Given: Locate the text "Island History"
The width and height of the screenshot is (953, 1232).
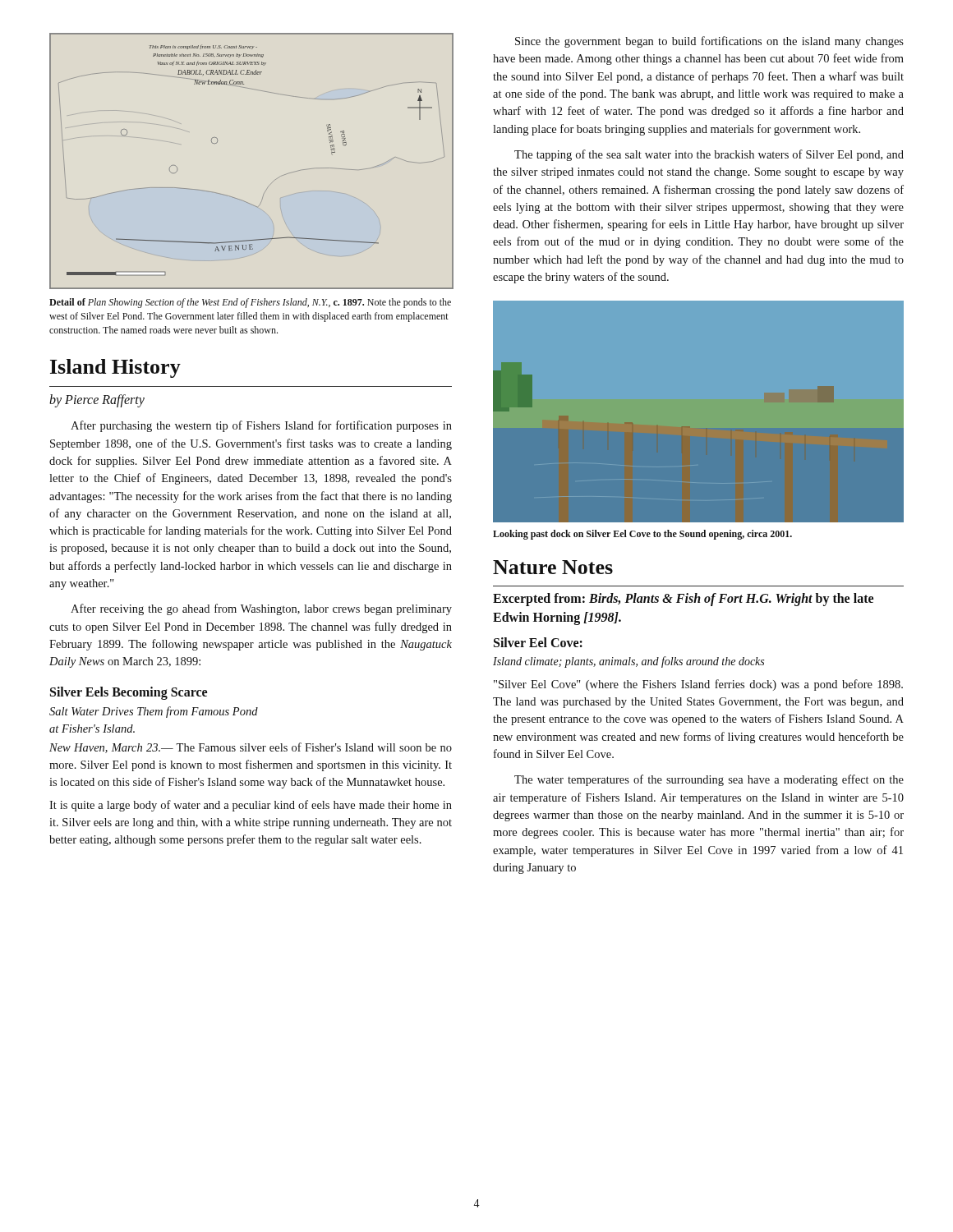Looking at the screenshot, I should point(115,368).
